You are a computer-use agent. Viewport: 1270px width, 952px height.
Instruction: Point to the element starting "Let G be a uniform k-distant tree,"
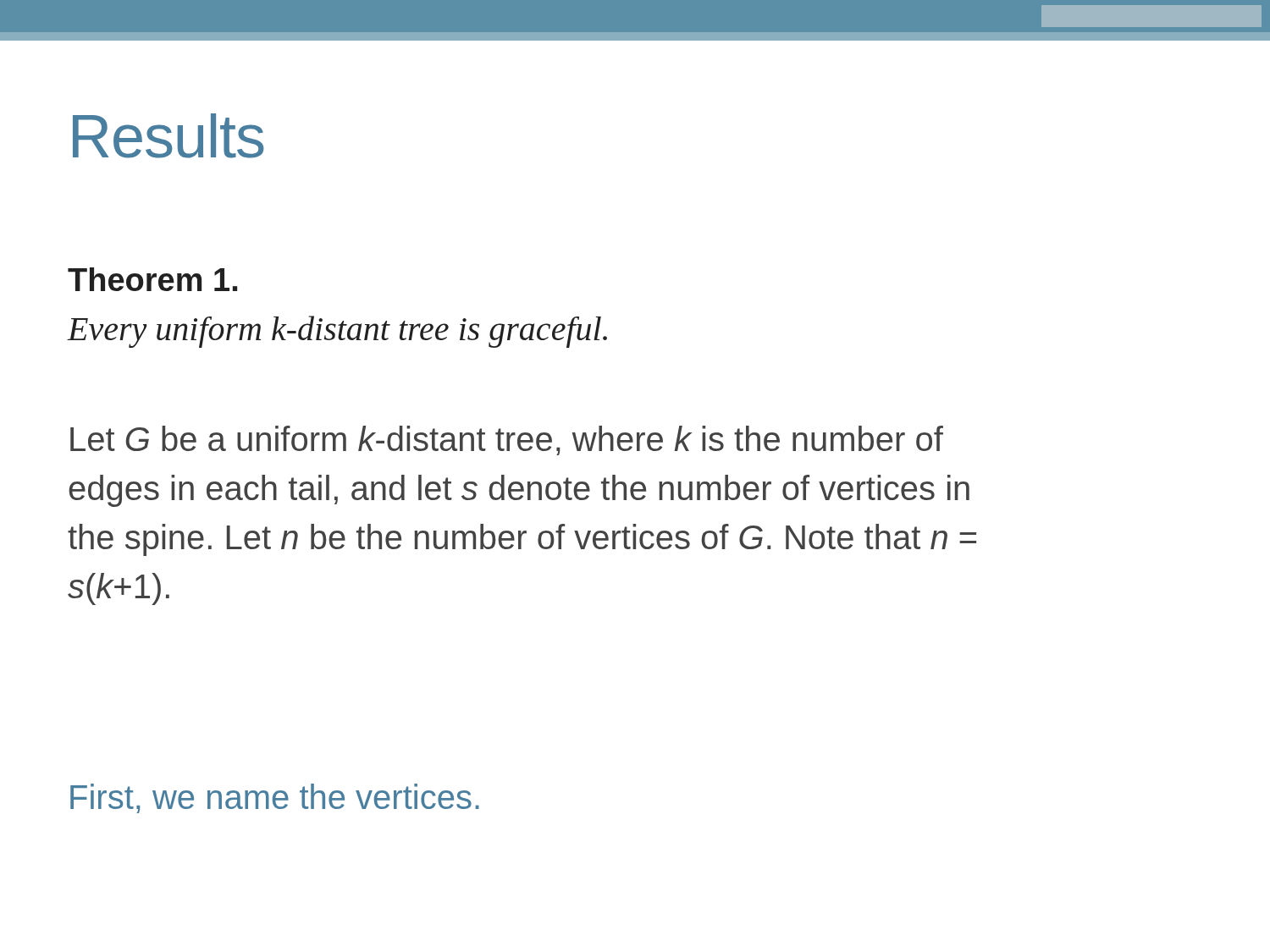click(x=523, y=513)
